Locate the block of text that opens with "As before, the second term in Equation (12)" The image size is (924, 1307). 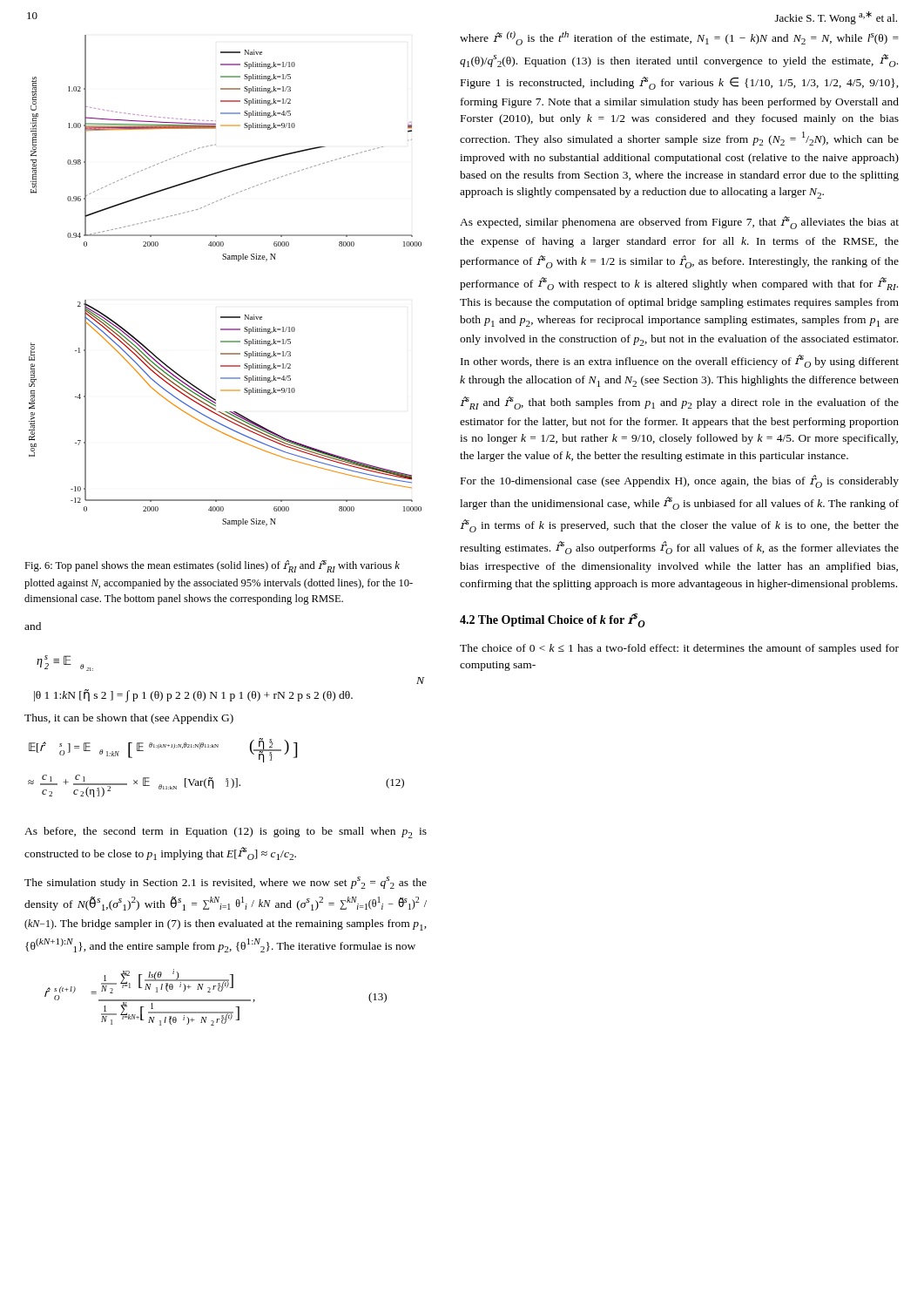(x=226, y=843)
